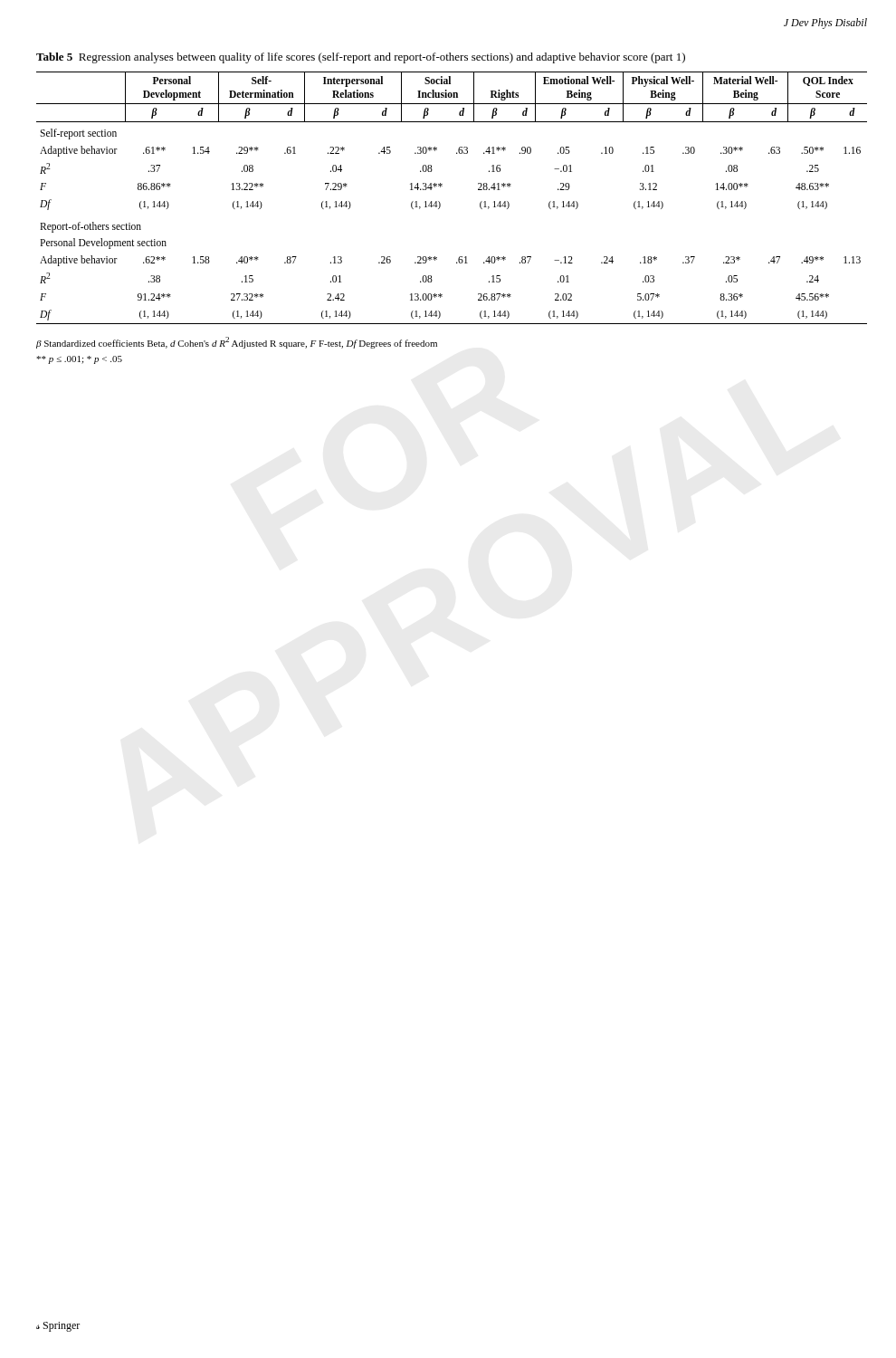
Task: Find the caption on this page that starts "Table 5 Regression analyses between"
Action: tap(361, 57)
